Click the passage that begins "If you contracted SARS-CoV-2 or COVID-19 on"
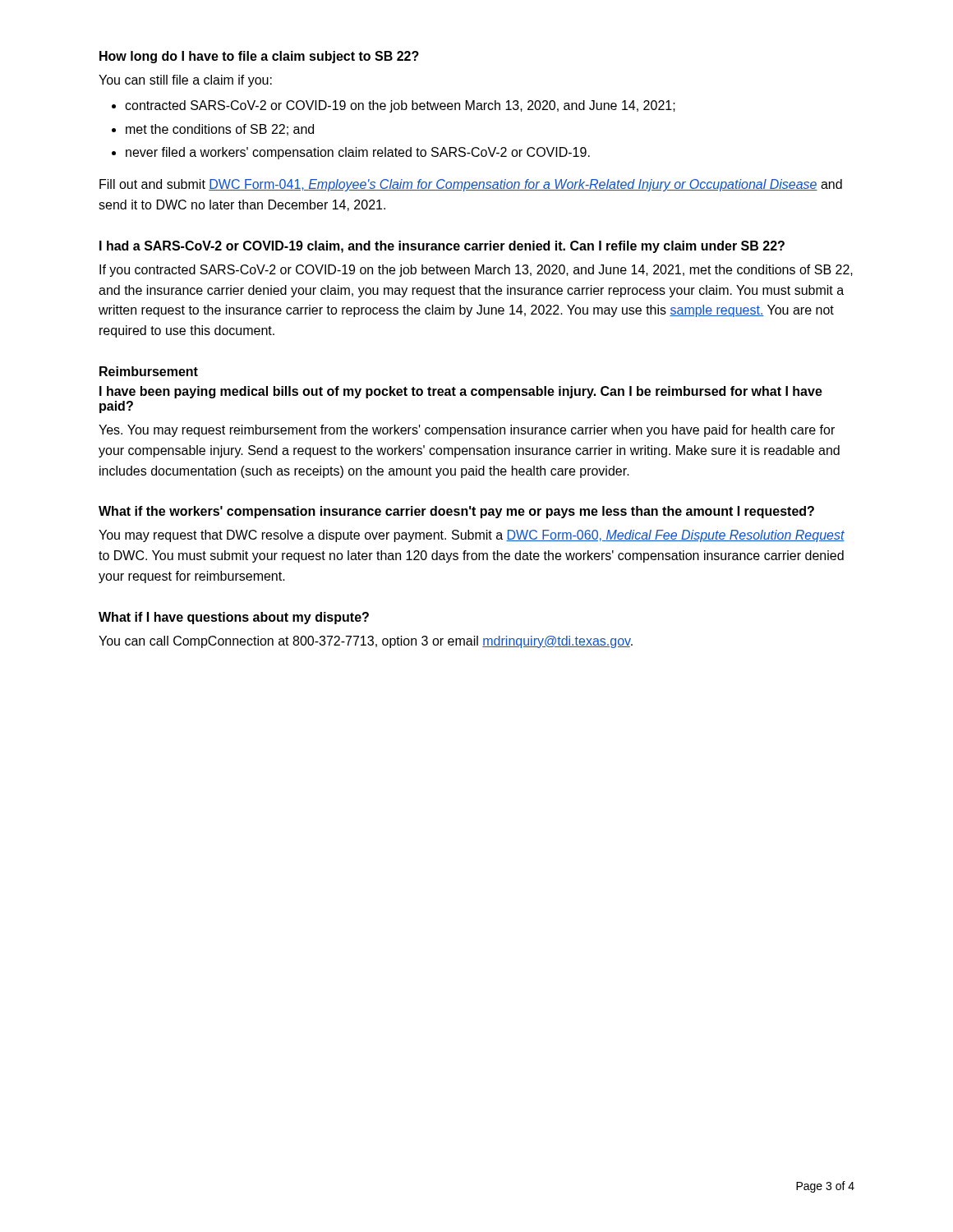This screenshot has width=953, height=1232. 476,300
